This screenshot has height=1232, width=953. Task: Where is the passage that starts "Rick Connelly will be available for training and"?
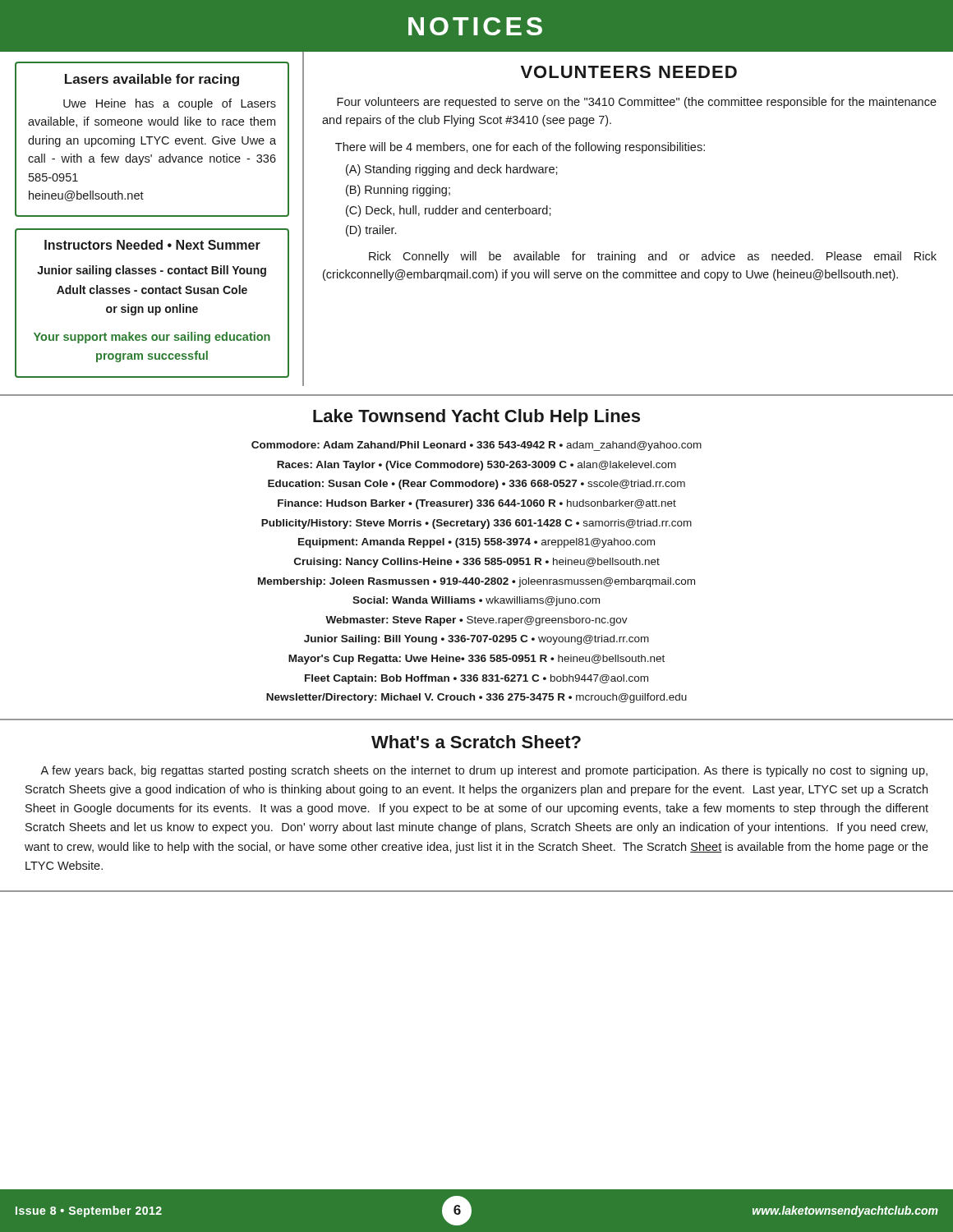(629, 265)
